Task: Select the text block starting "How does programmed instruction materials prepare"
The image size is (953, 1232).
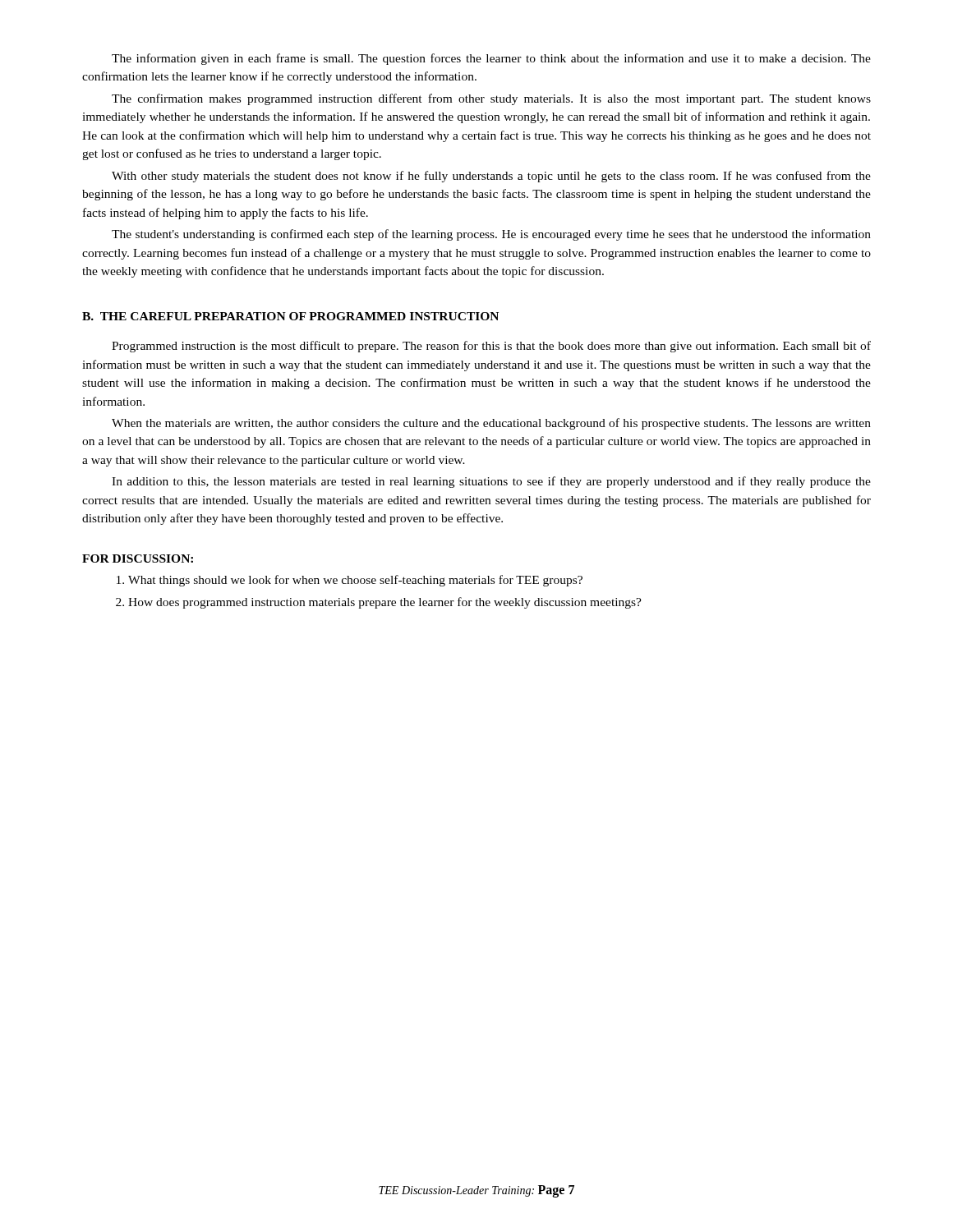Action: point(491,602)
